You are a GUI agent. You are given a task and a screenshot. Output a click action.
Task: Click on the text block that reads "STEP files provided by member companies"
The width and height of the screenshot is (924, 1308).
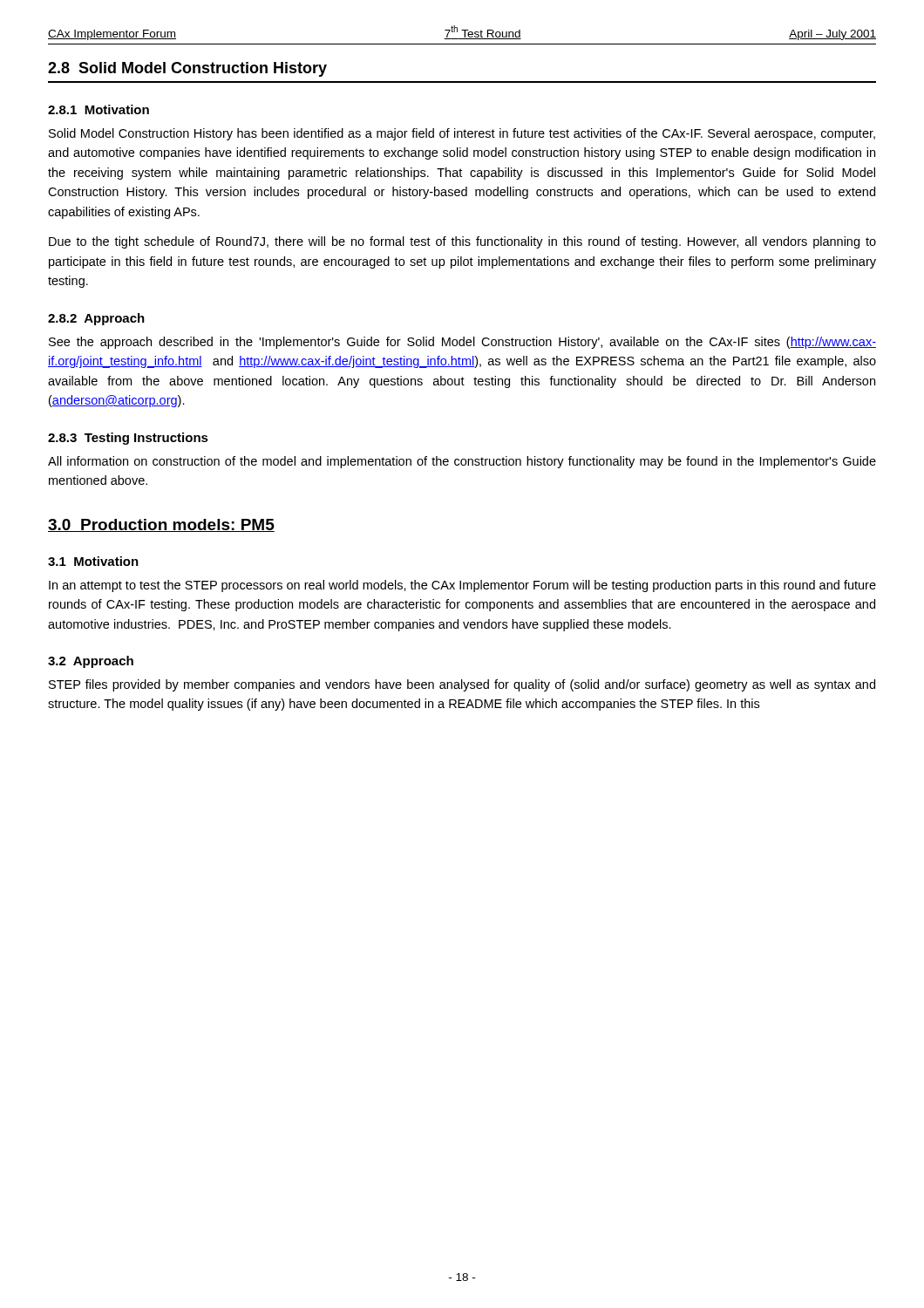pyautogui.click(x=462, y=694)
